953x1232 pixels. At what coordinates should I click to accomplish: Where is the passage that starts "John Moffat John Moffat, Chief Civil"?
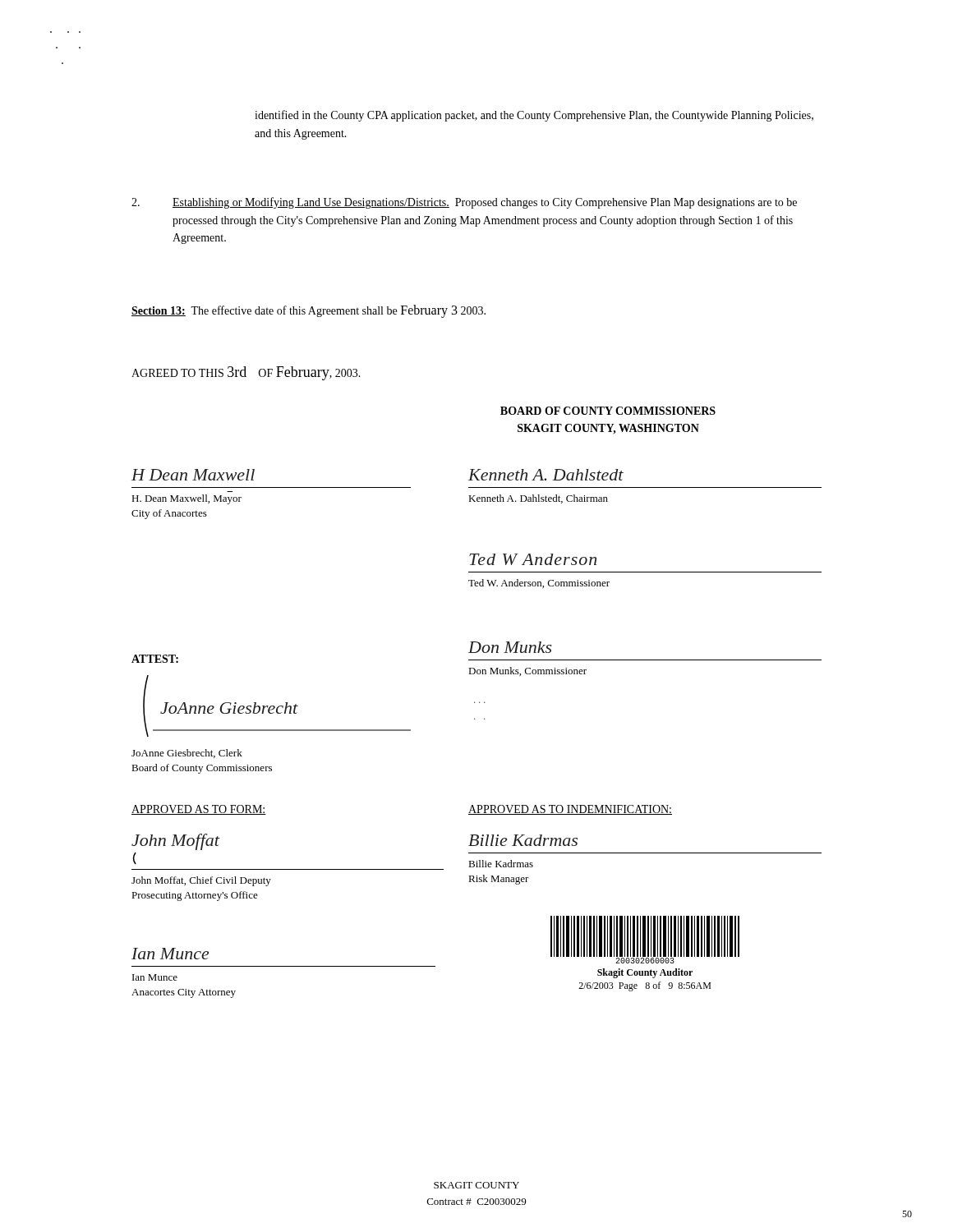(288, 866)
